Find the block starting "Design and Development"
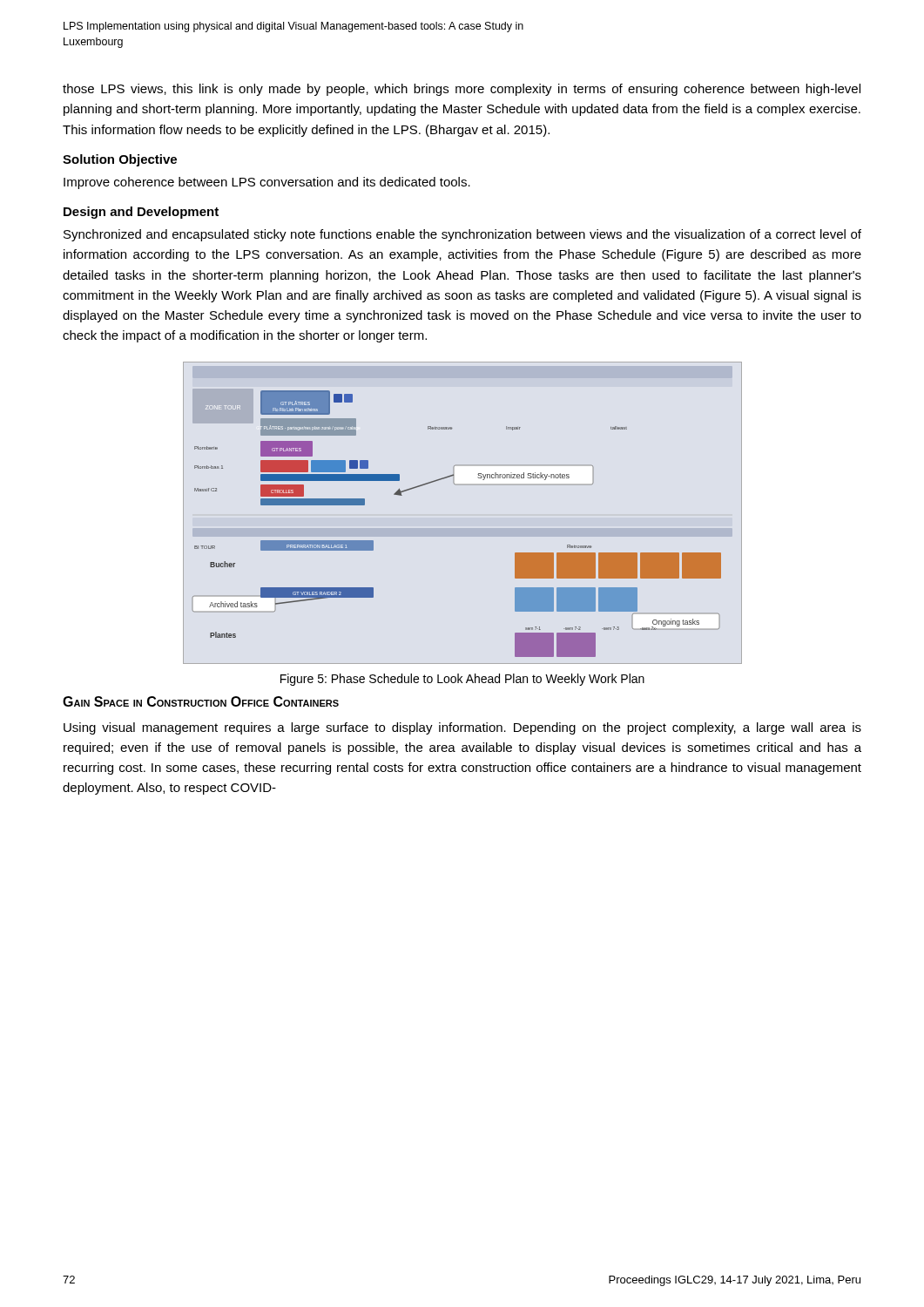This screenshot has height=1307, width=924. point(141,211)
